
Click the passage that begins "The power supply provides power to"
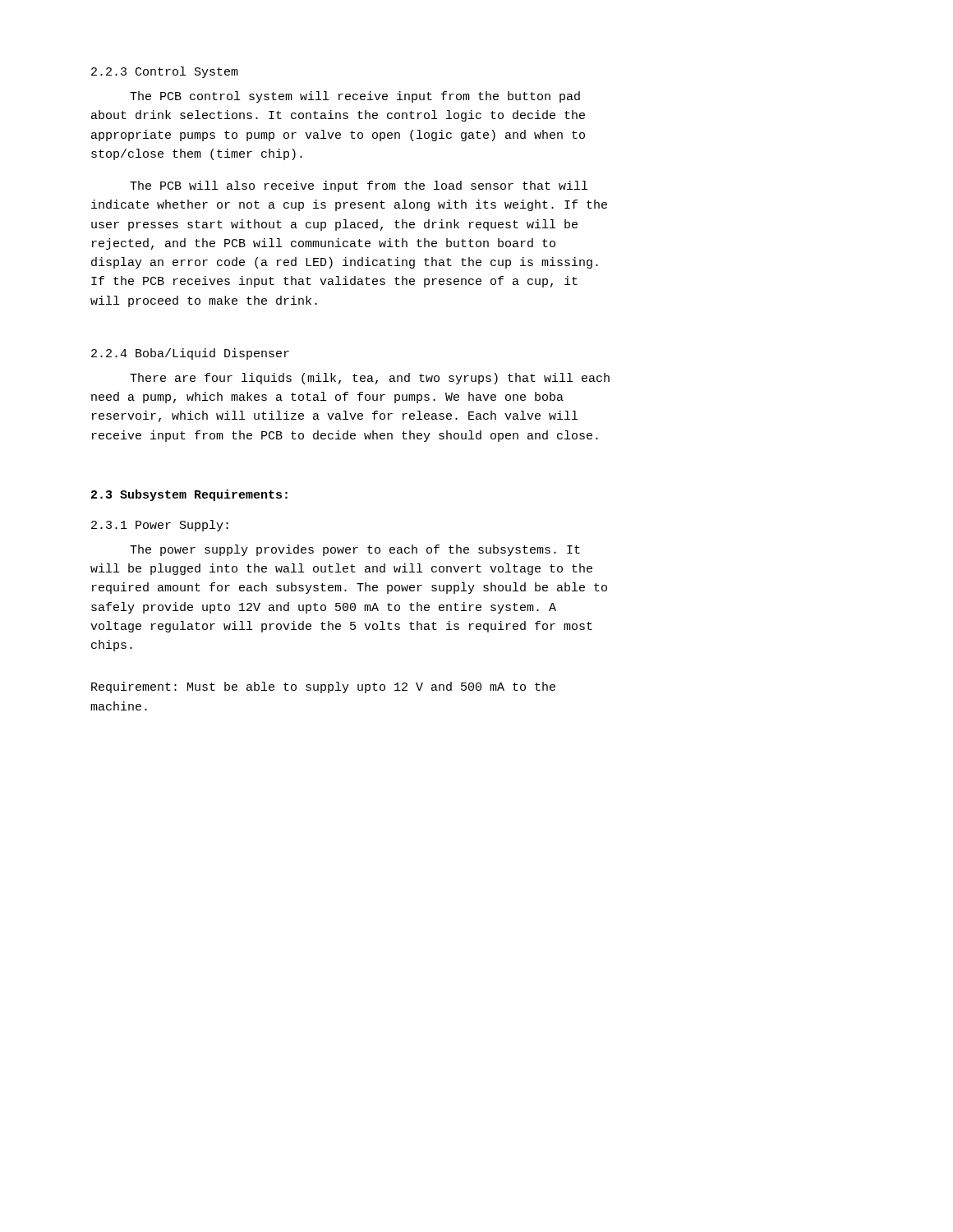[349, 598]
